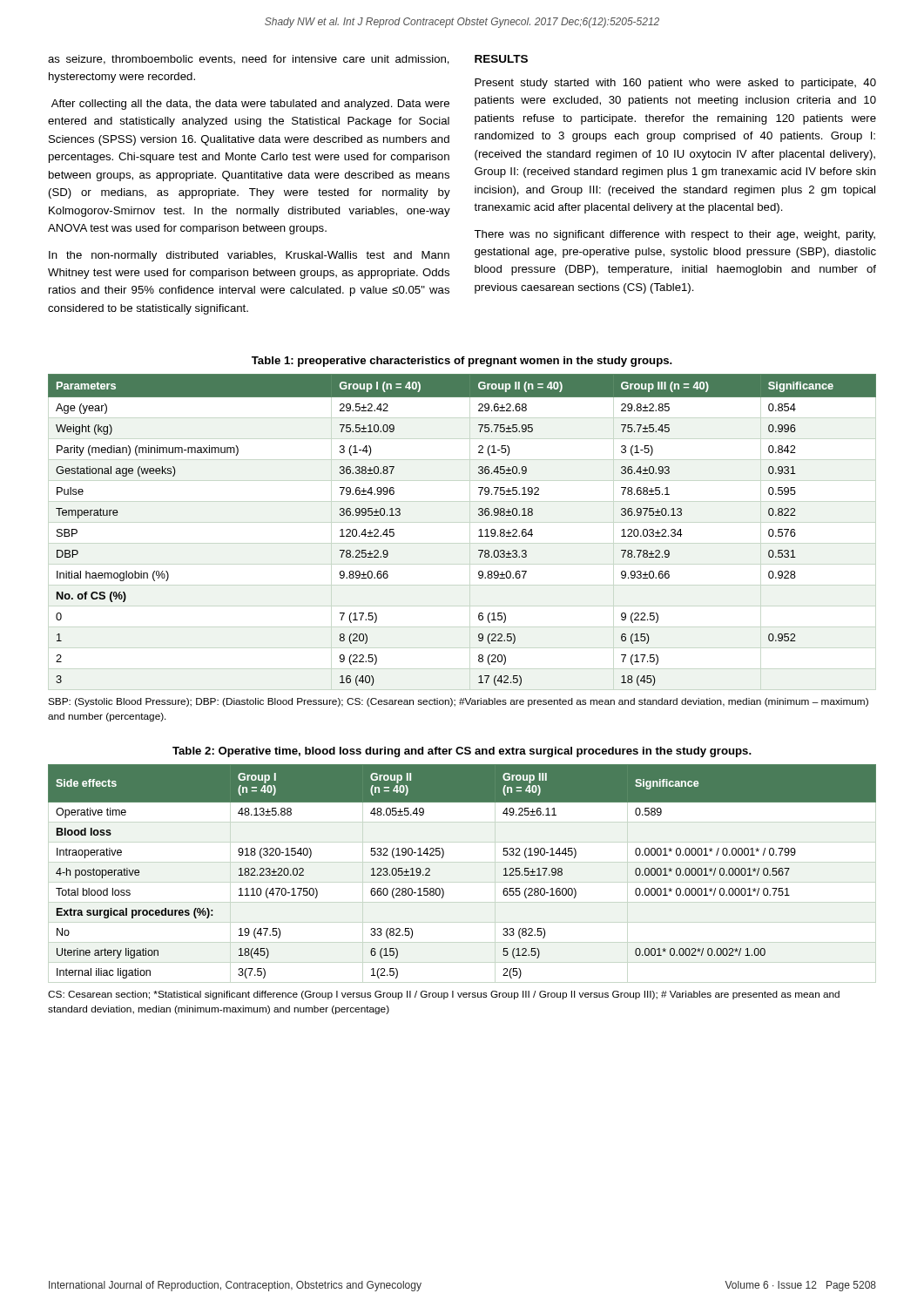
Task: Click on the element starting "CS: Cesarean section; *Statistical"
Action: pyautogui.click(x=444, y=1001)
